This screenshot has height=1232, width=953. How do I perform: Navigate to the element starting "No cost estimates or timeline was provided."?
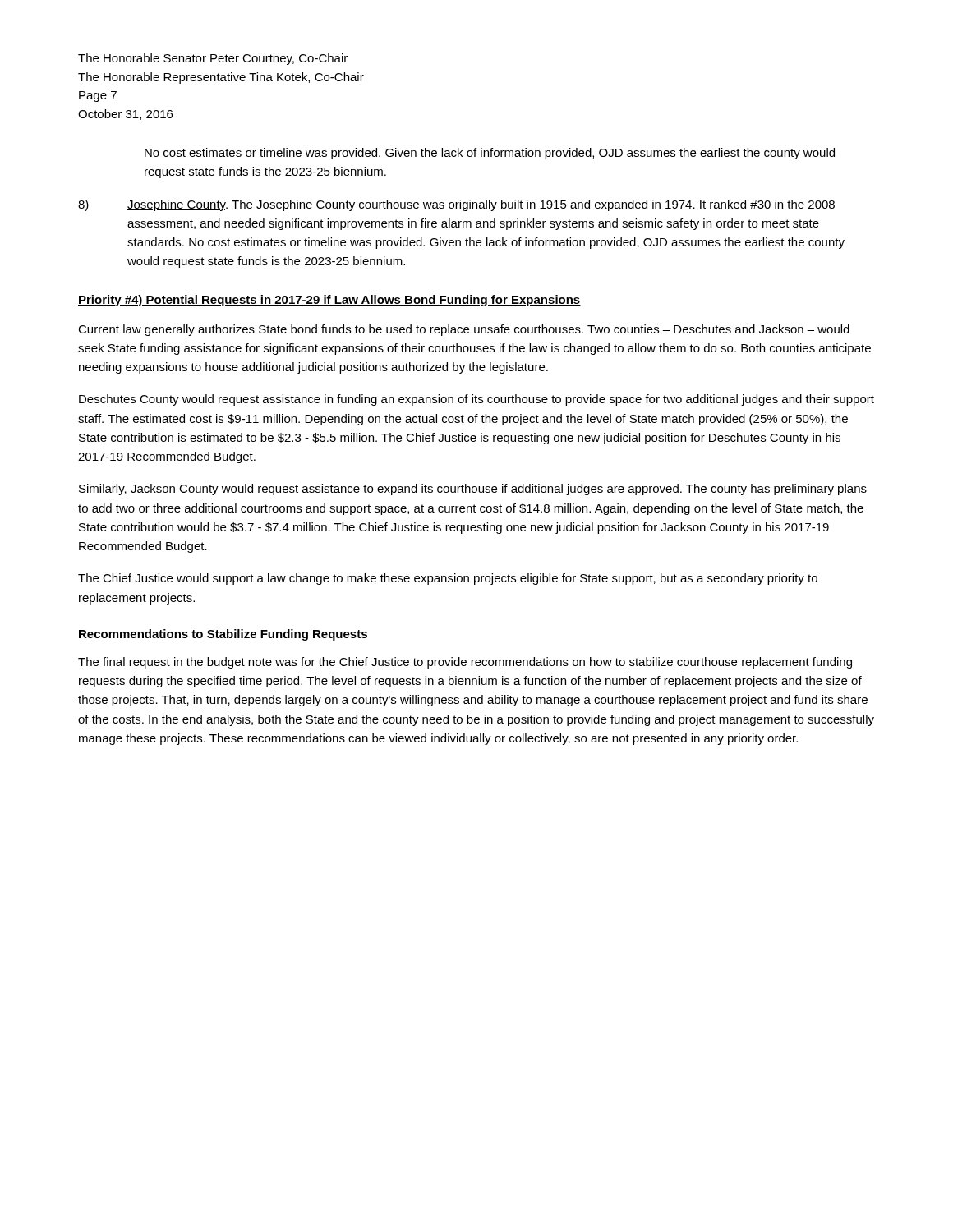click(490, 162)
